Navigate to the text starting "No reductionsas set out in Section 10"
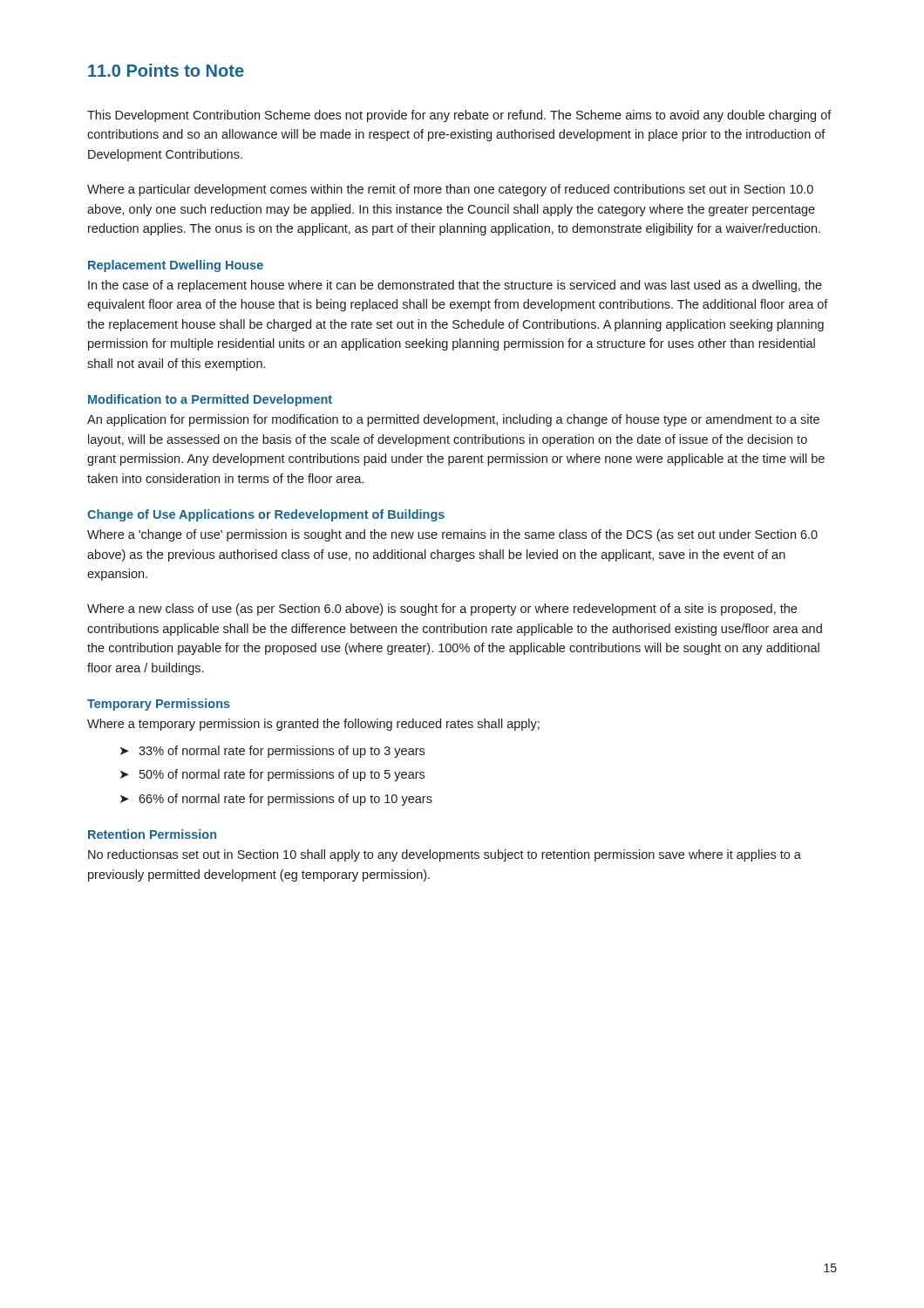This screenshot has height=1308, width=924. (x=444, y=865)
